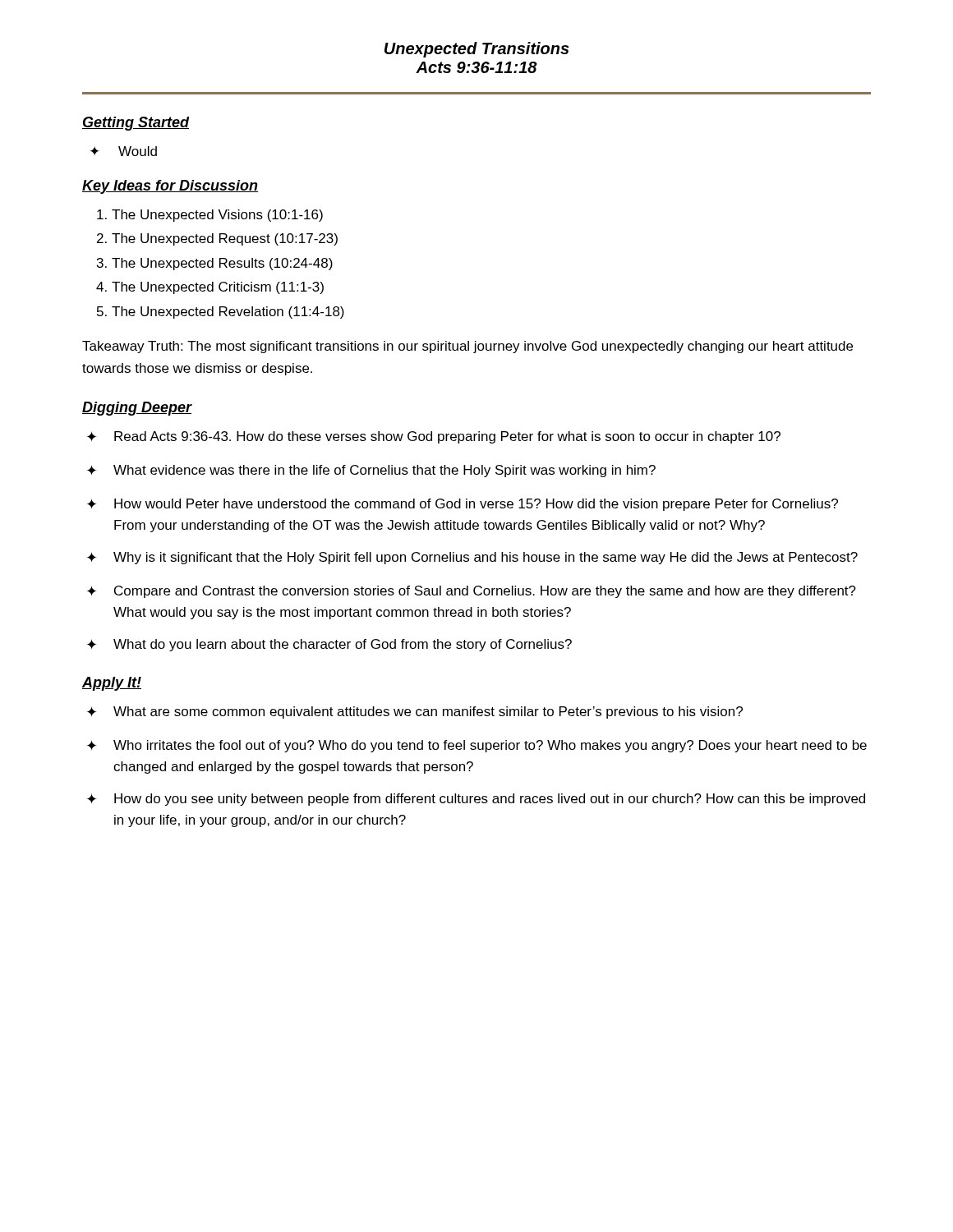Viewport: 953px width, 1232px height.
Task: Find the section header containing "Digging Deeper"
Action: tap(137, 408)
